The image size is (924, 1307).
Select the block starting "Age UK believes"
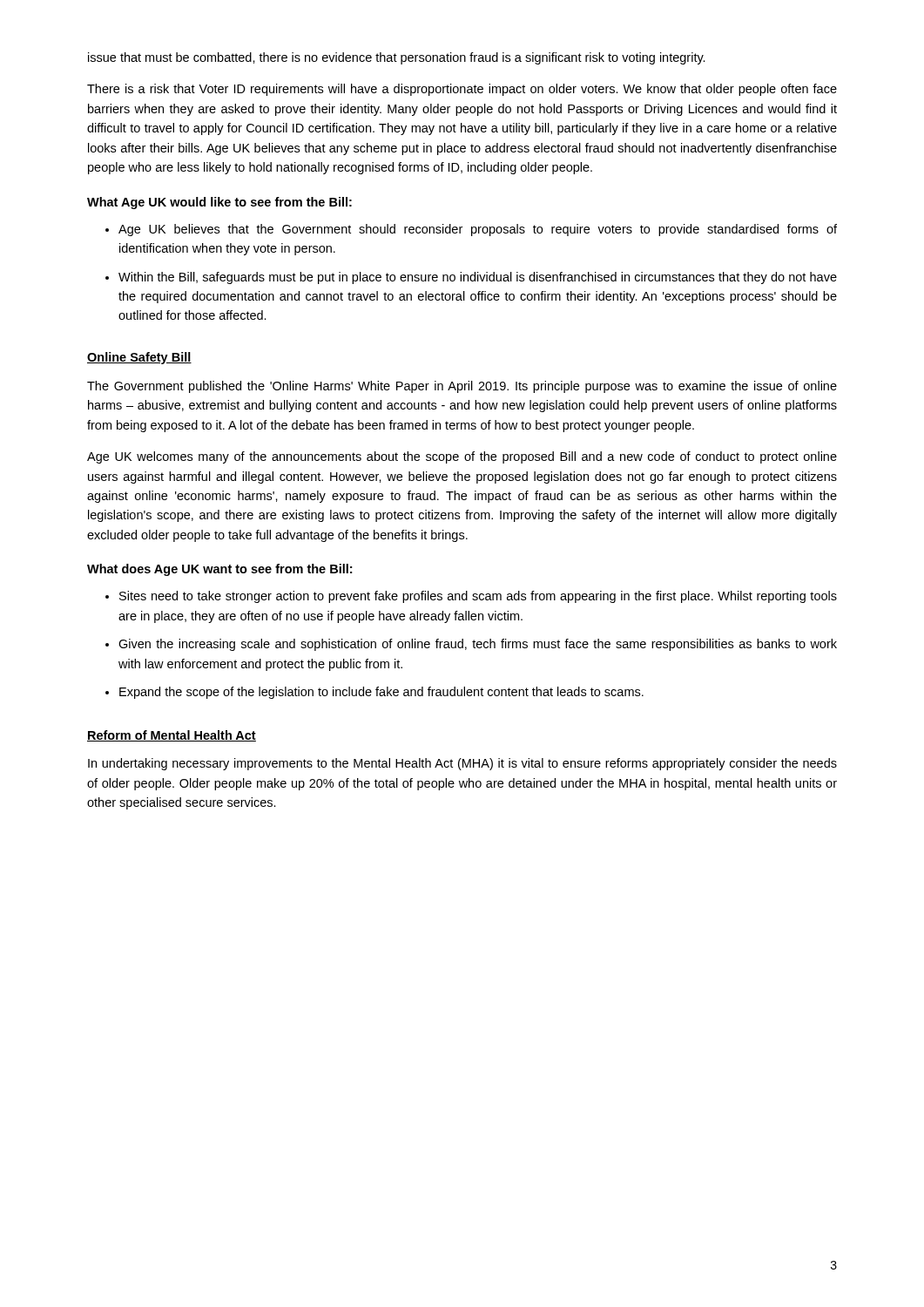pos(478,239)
